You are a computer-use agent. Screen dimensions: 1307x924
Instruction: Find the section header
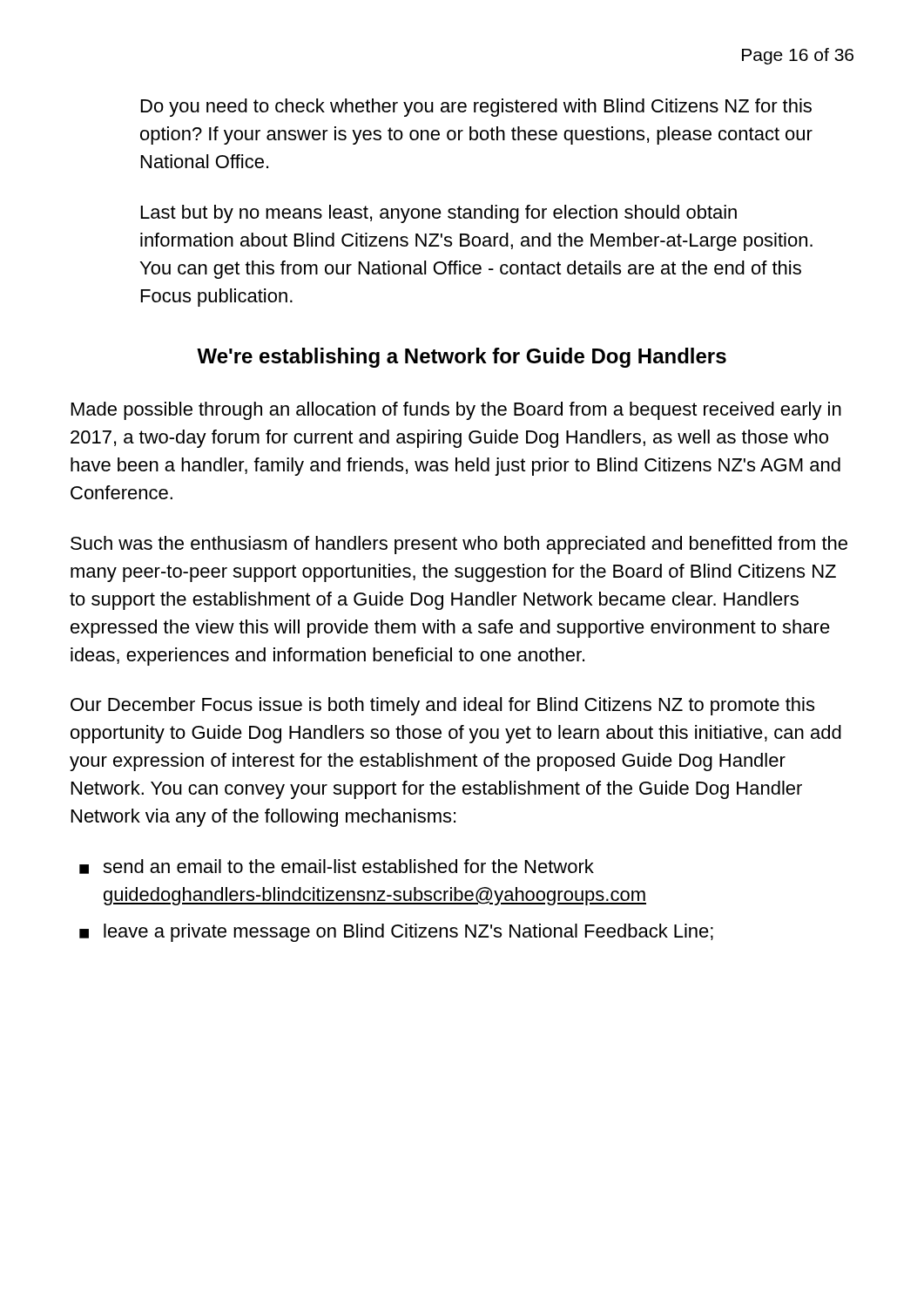[x=462, y=356]
